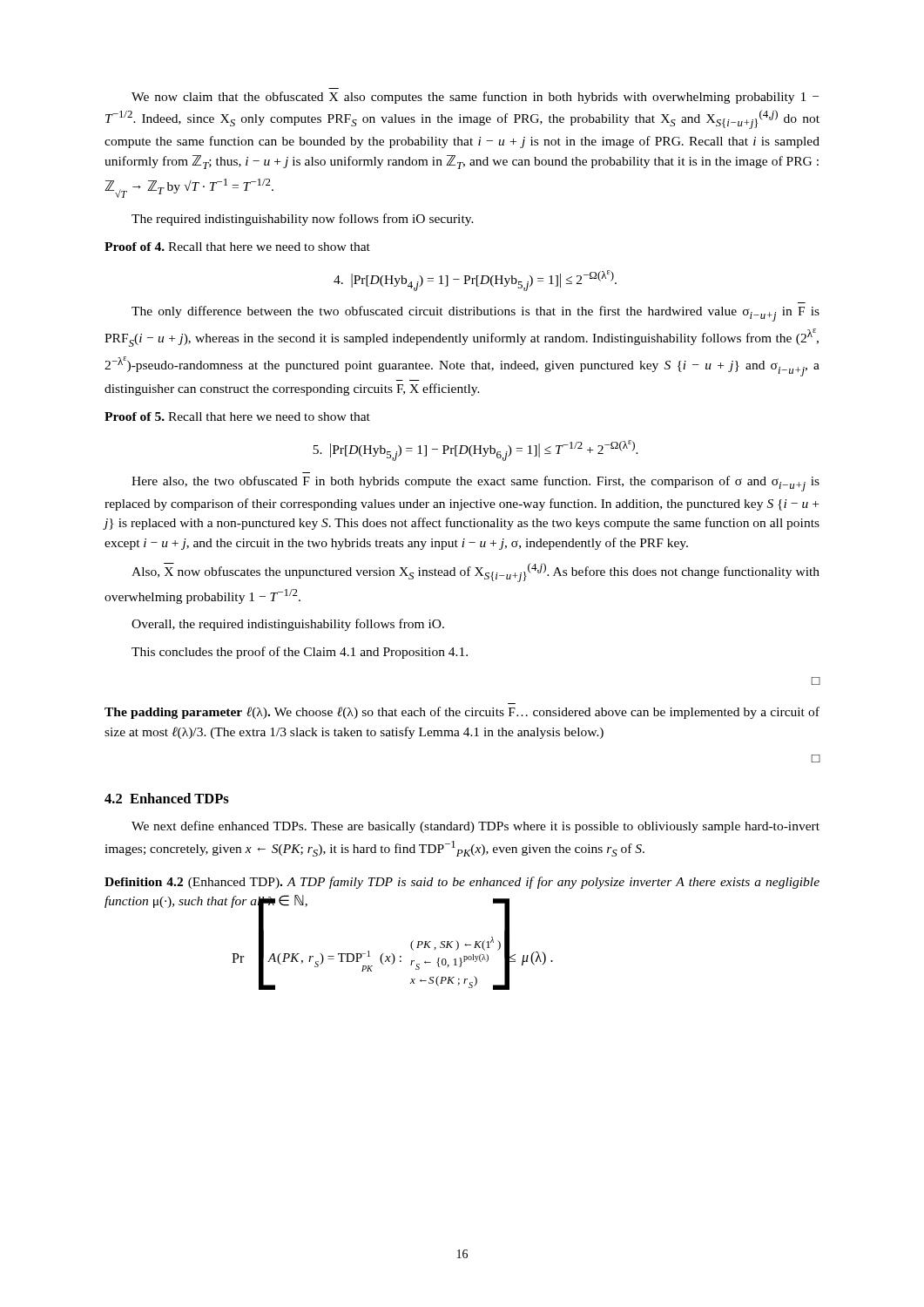This screenshot has width=924, height=1307.
Task: Locate the region starting "We now claim that the obfuscated X also"
Action: pos(462,158)
